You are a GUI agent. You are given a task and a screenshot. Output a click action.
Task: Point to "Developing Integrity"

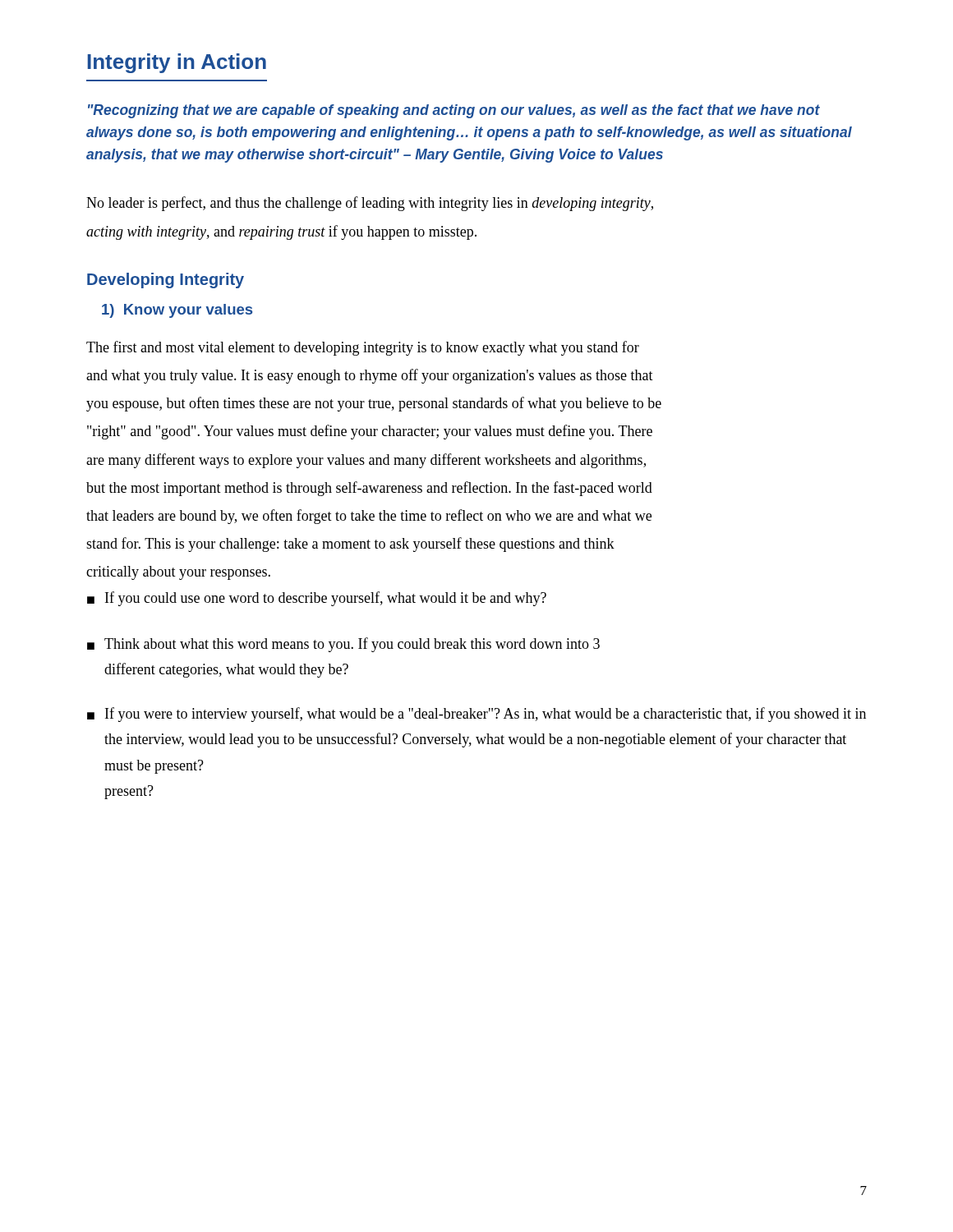[166, 280]
